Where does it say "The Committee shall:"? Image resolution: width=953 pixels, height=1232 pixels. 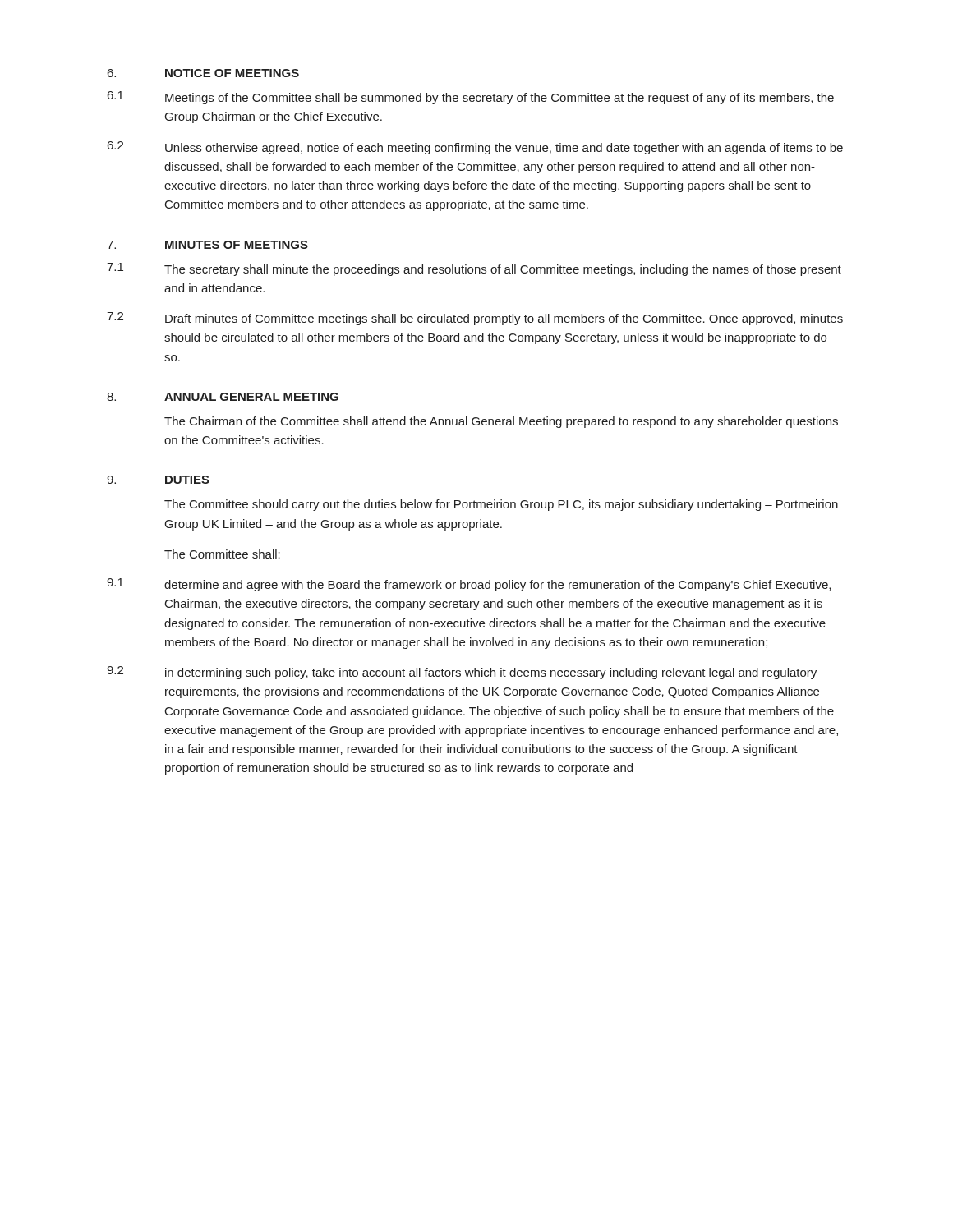coord(223,554)
